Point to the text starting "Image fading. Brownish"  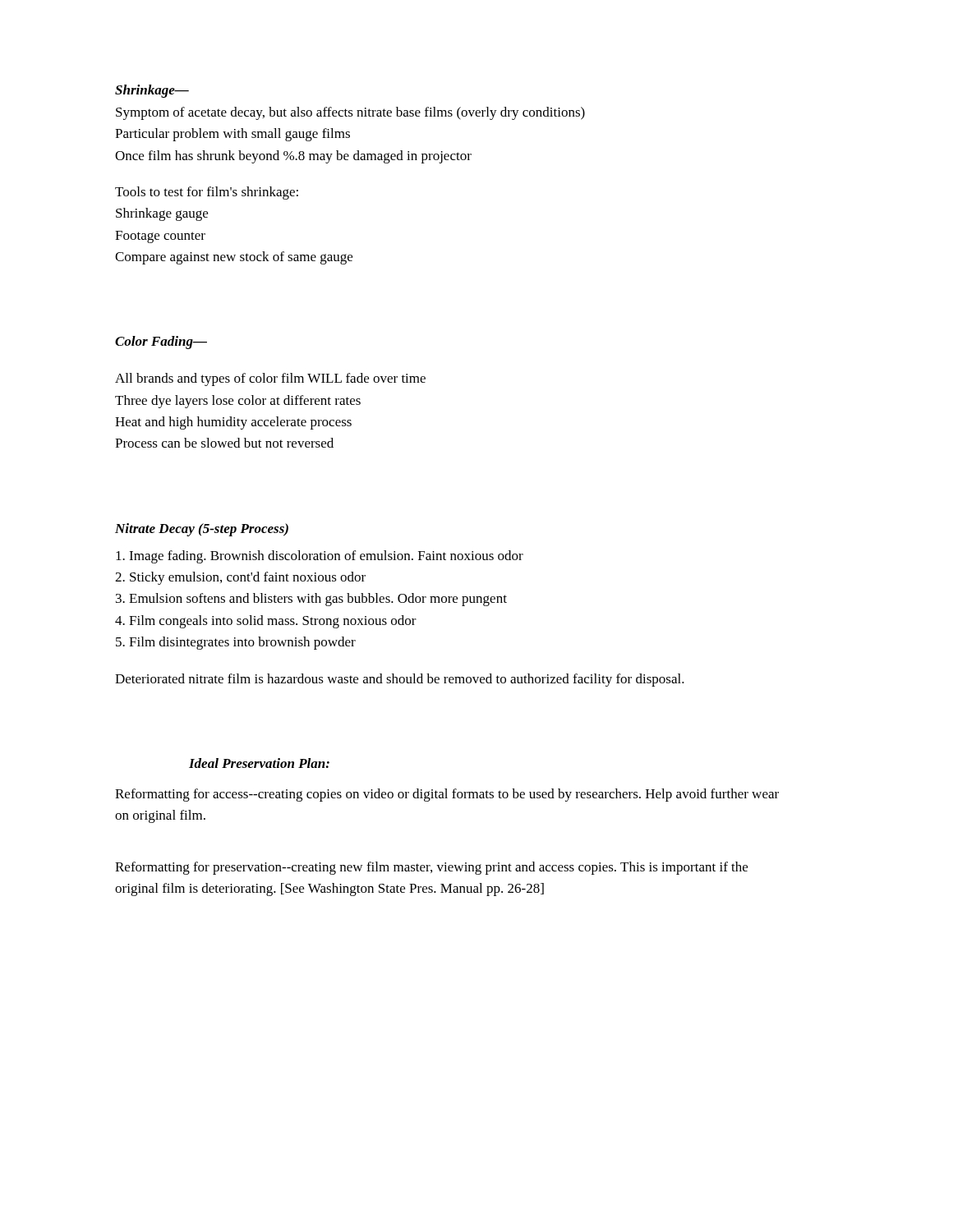[x=319, y=555]
